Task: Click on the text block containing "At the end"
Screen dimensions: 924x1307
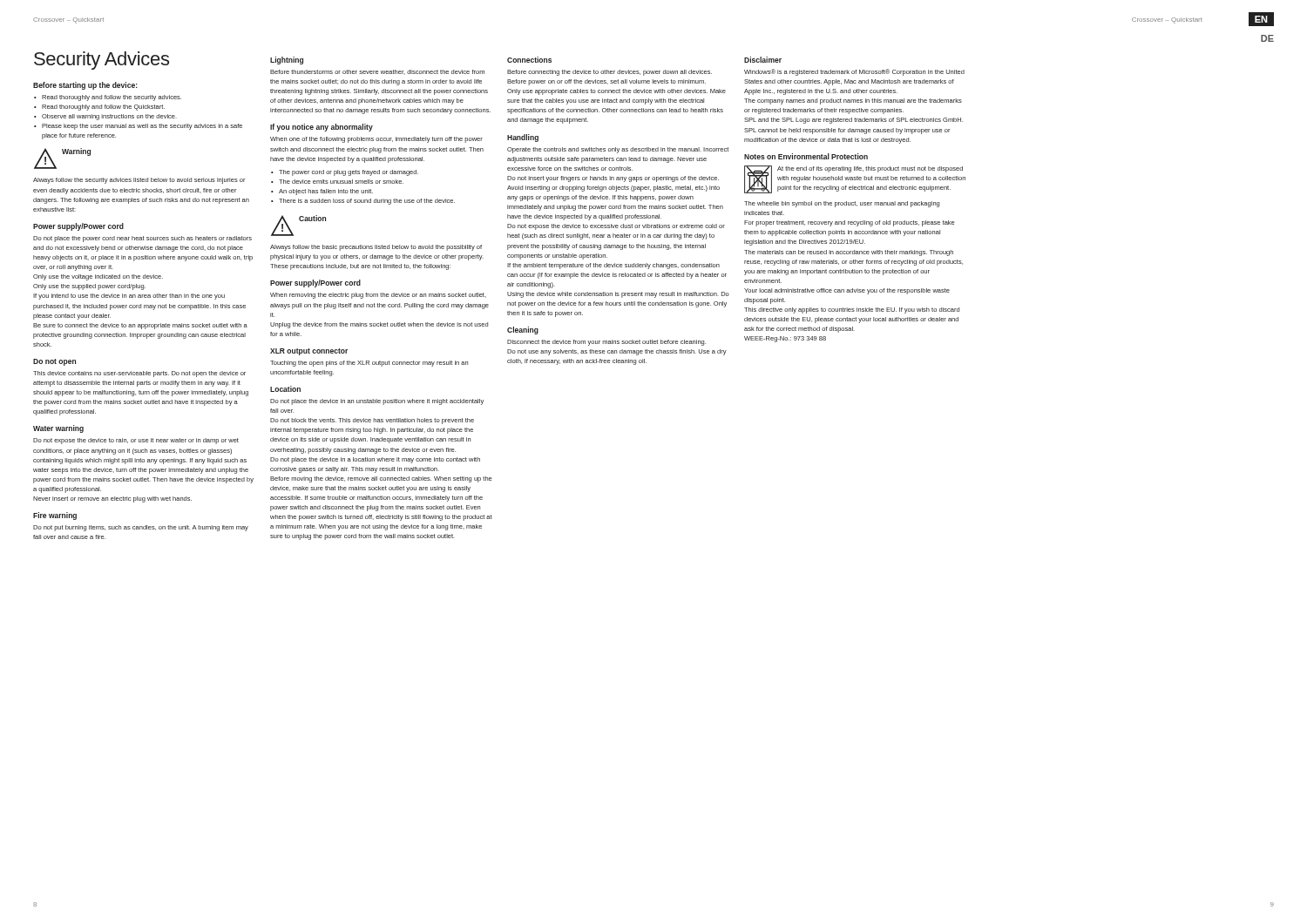Action: click(x=872, y=178)
